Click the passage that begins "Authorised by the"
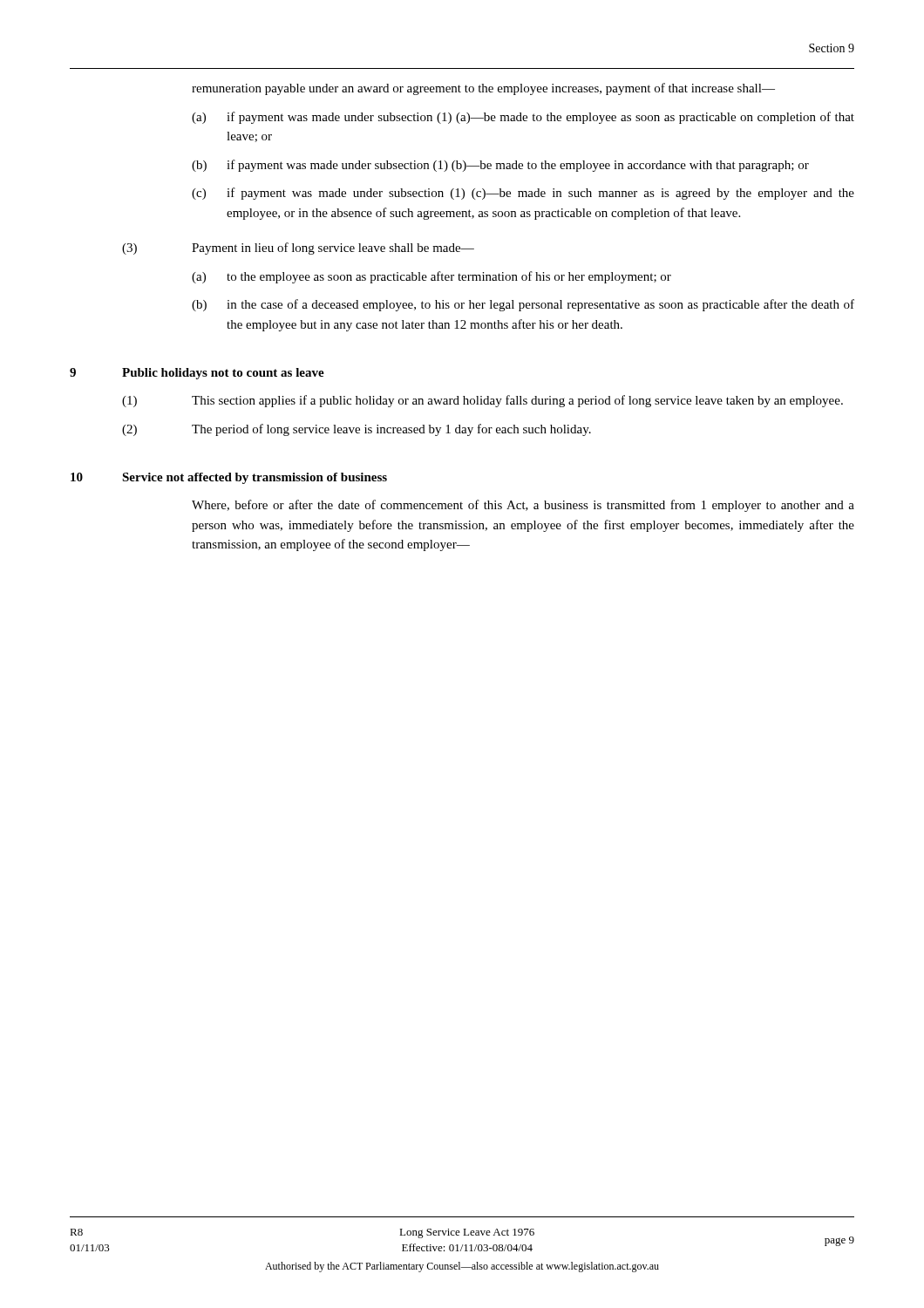Image resolution: width=924 pixels, height=1308 pixels. tap(462, 1266)
